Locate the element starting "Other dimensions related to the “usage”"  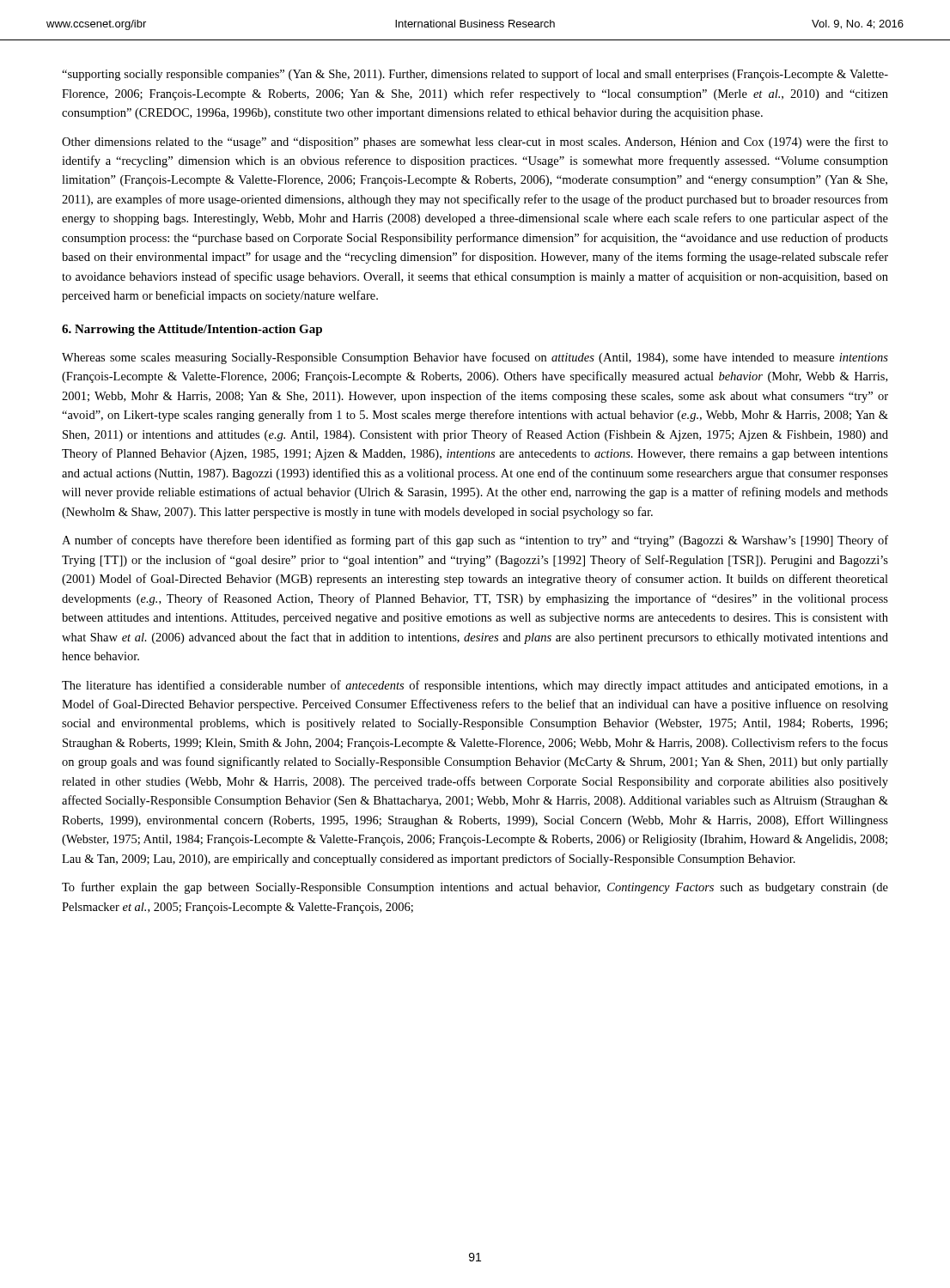pos(475,219)
